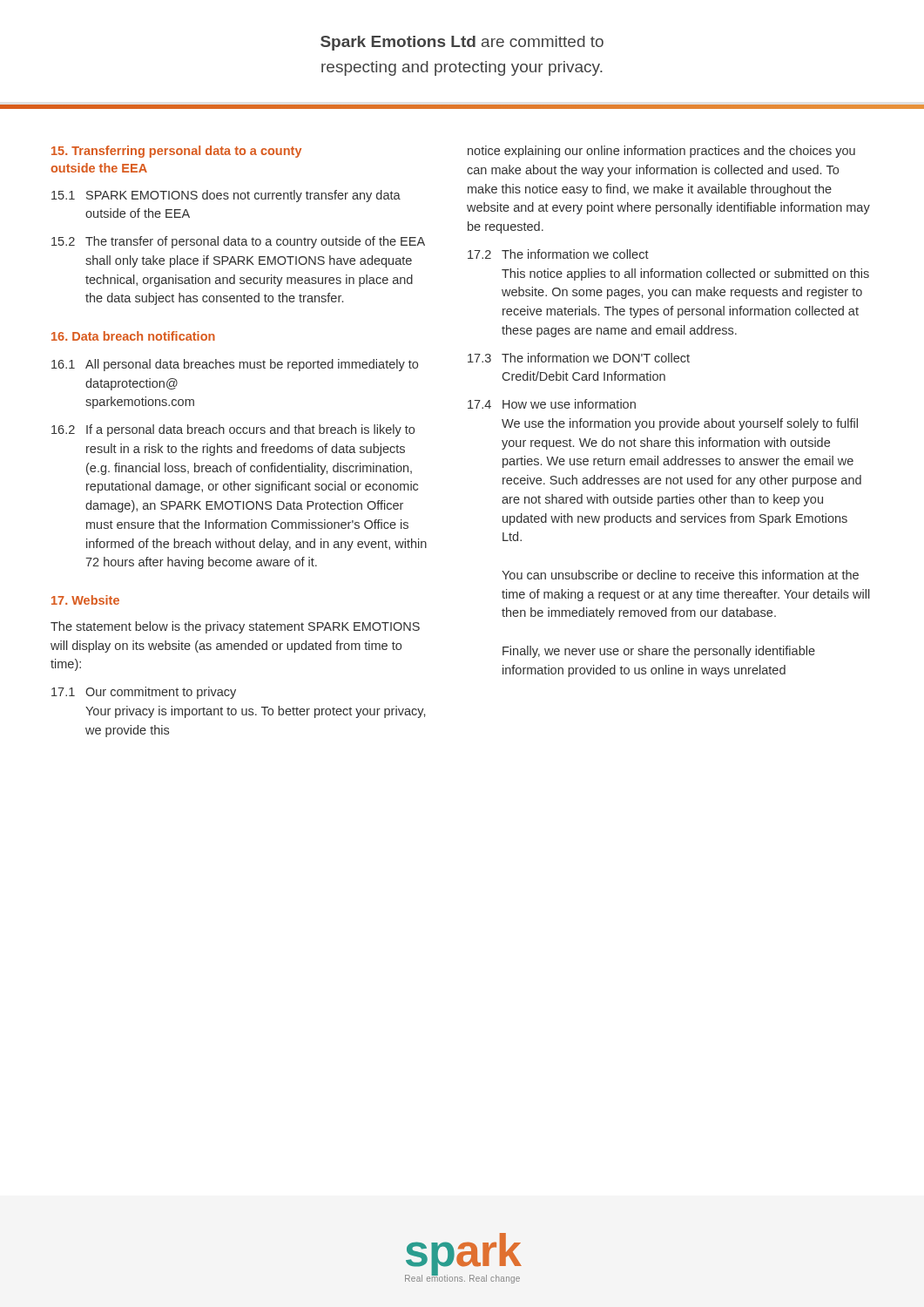Locate the block of text that opens with "17.4 How we use information We"
This screenshot has width=924, height=1307.
click(x=552, y=404)
